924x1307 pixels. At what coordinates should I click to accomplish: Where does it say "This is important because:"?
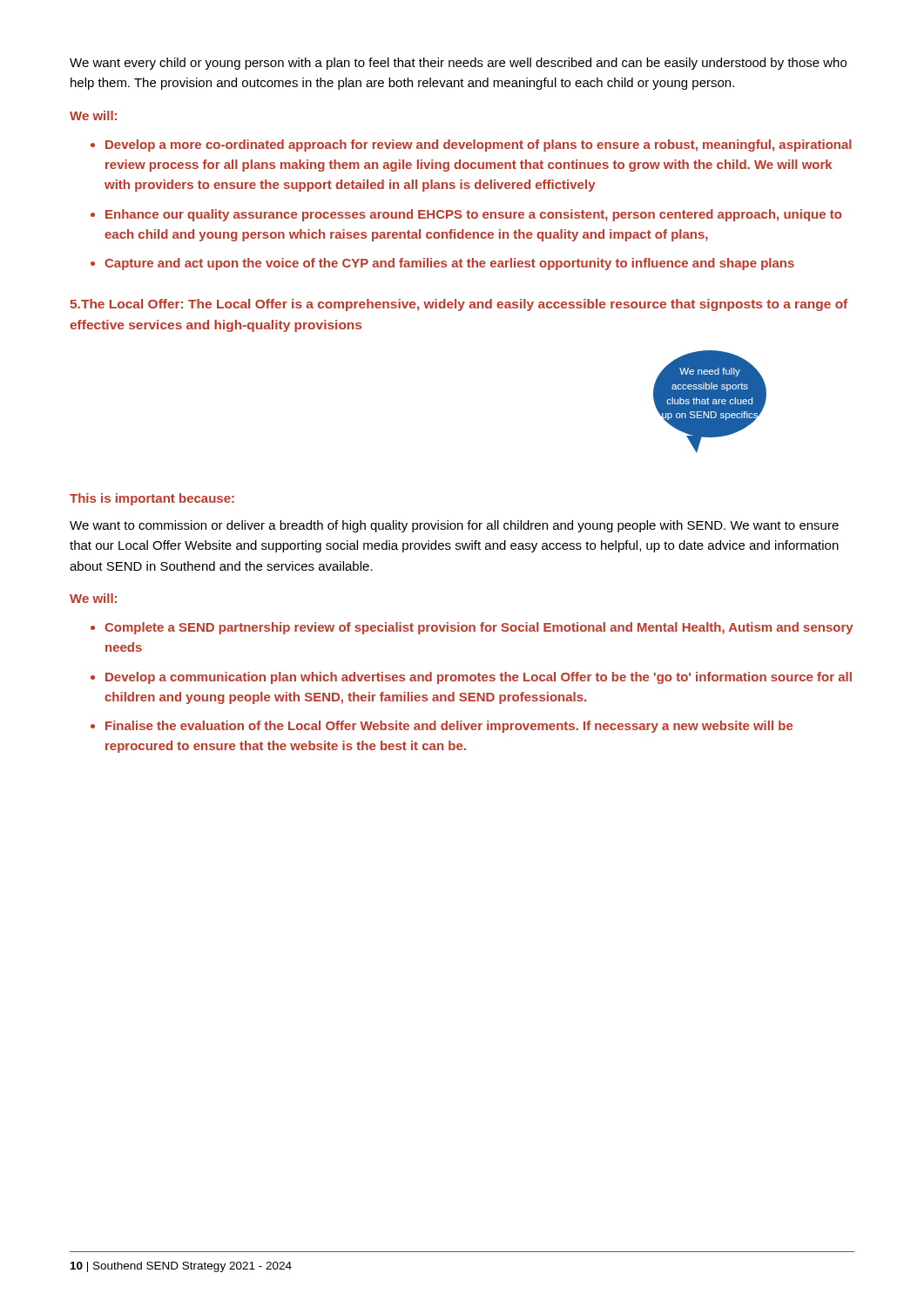[x=152, y=499]
